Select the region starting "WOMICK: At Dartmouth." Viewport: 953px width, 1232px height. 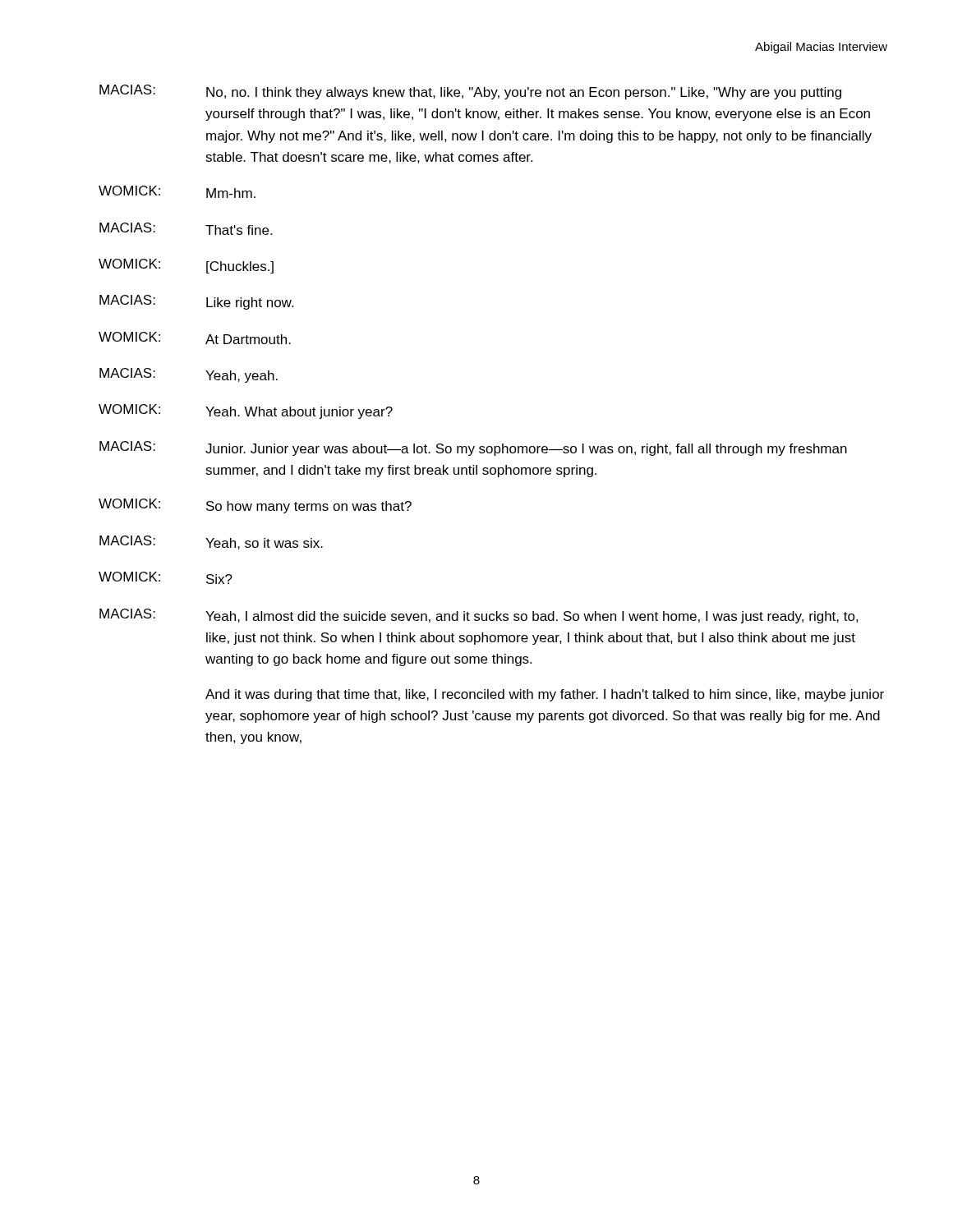click(128, 338)
